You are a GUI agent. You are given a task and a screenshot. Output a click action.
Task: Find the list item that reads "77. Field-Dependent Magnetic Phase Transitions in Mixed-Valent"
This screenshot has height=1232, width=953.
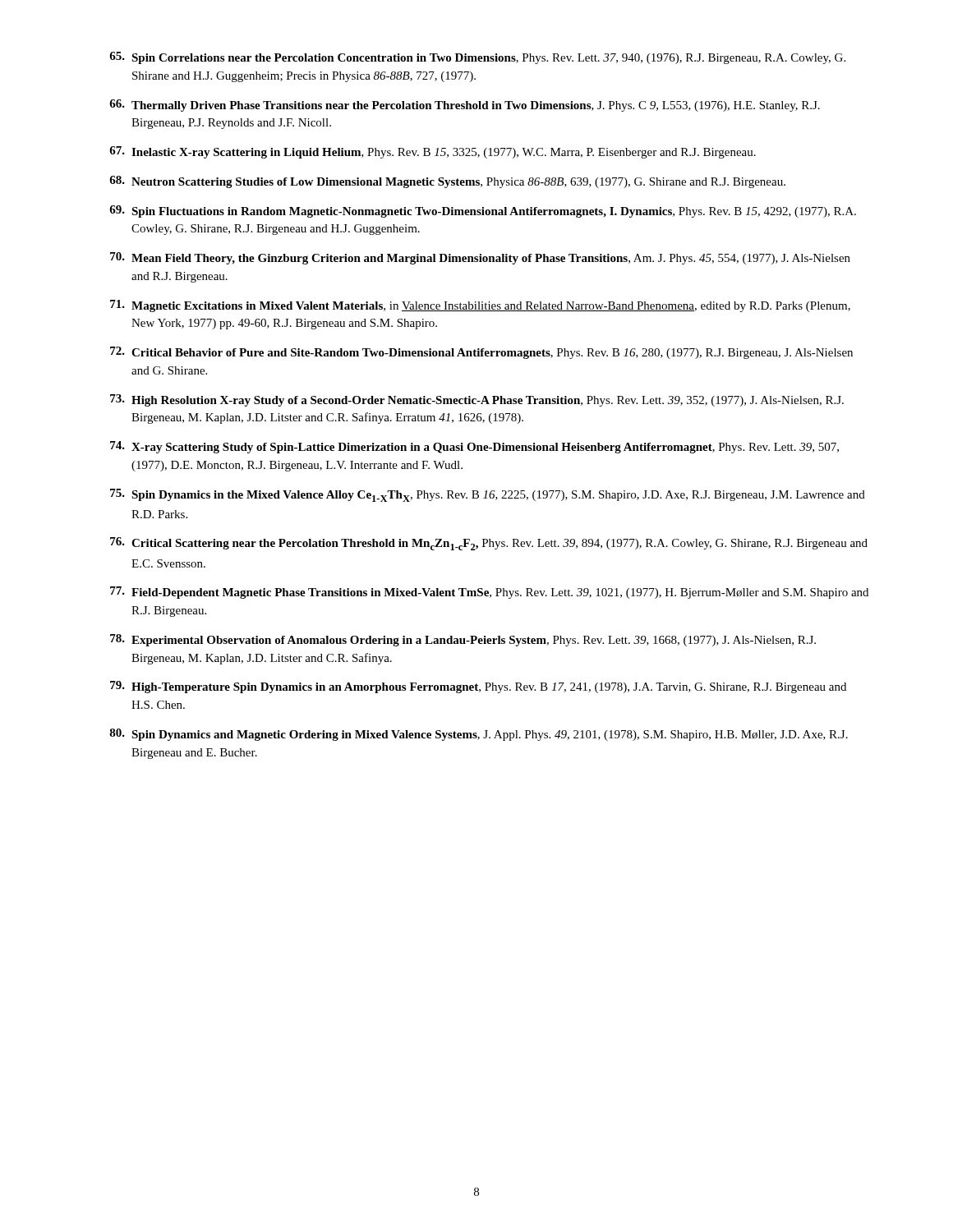[476, 602]
